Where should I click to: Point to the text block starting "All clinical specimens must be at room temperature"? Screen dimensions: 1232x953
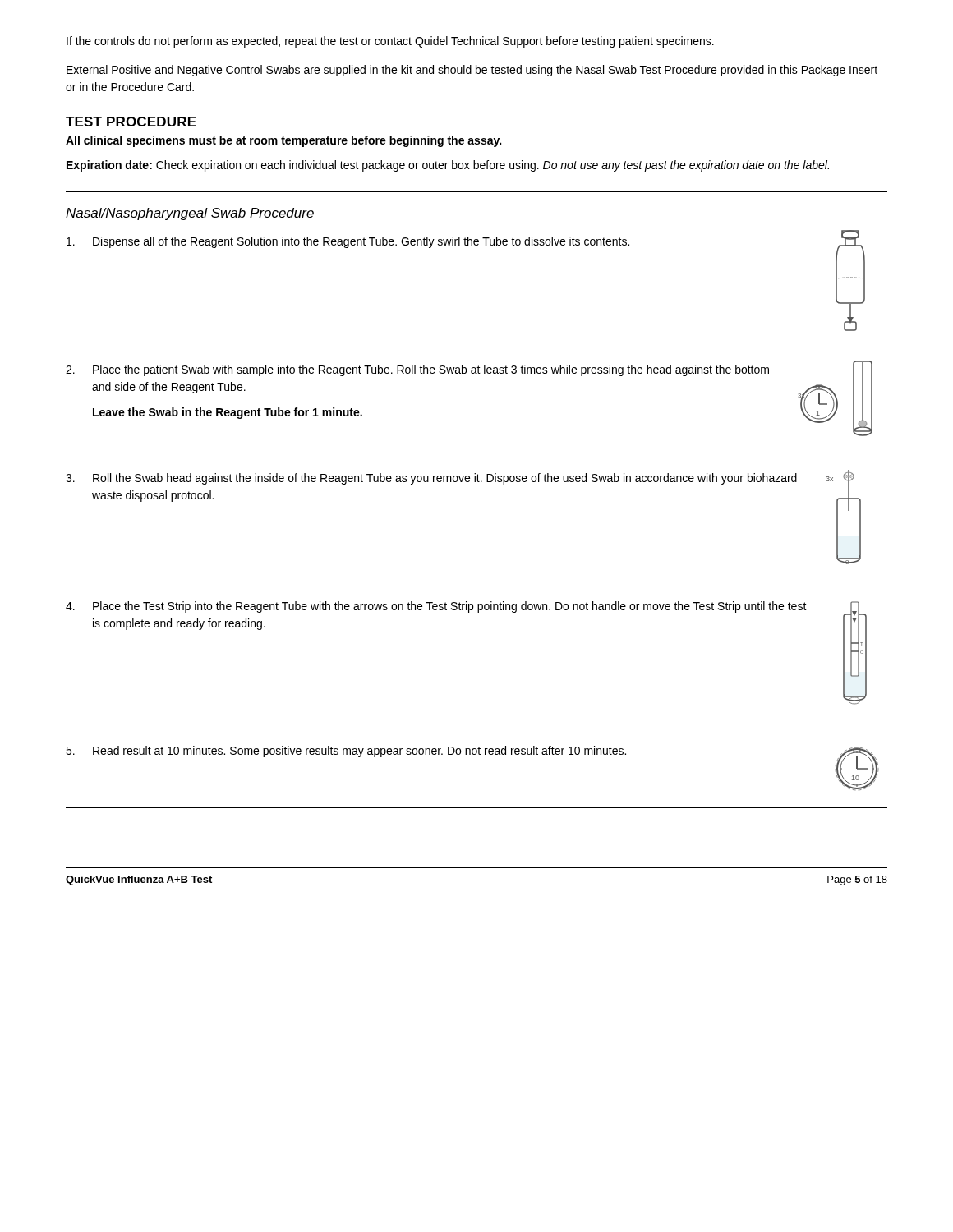[284, 140]
